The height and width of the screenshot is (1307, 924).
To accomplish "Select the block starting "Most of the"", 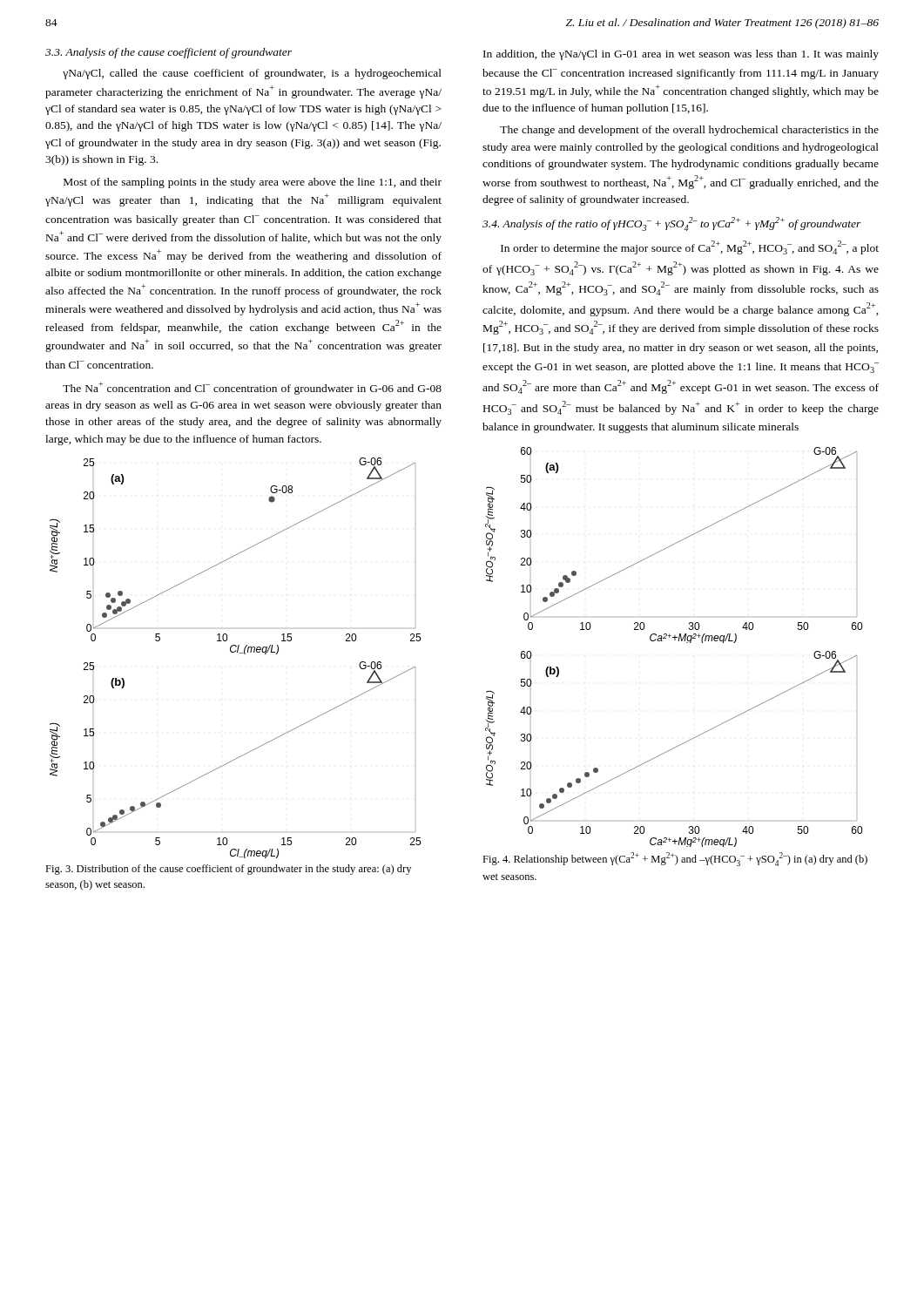I will point(243,273).
